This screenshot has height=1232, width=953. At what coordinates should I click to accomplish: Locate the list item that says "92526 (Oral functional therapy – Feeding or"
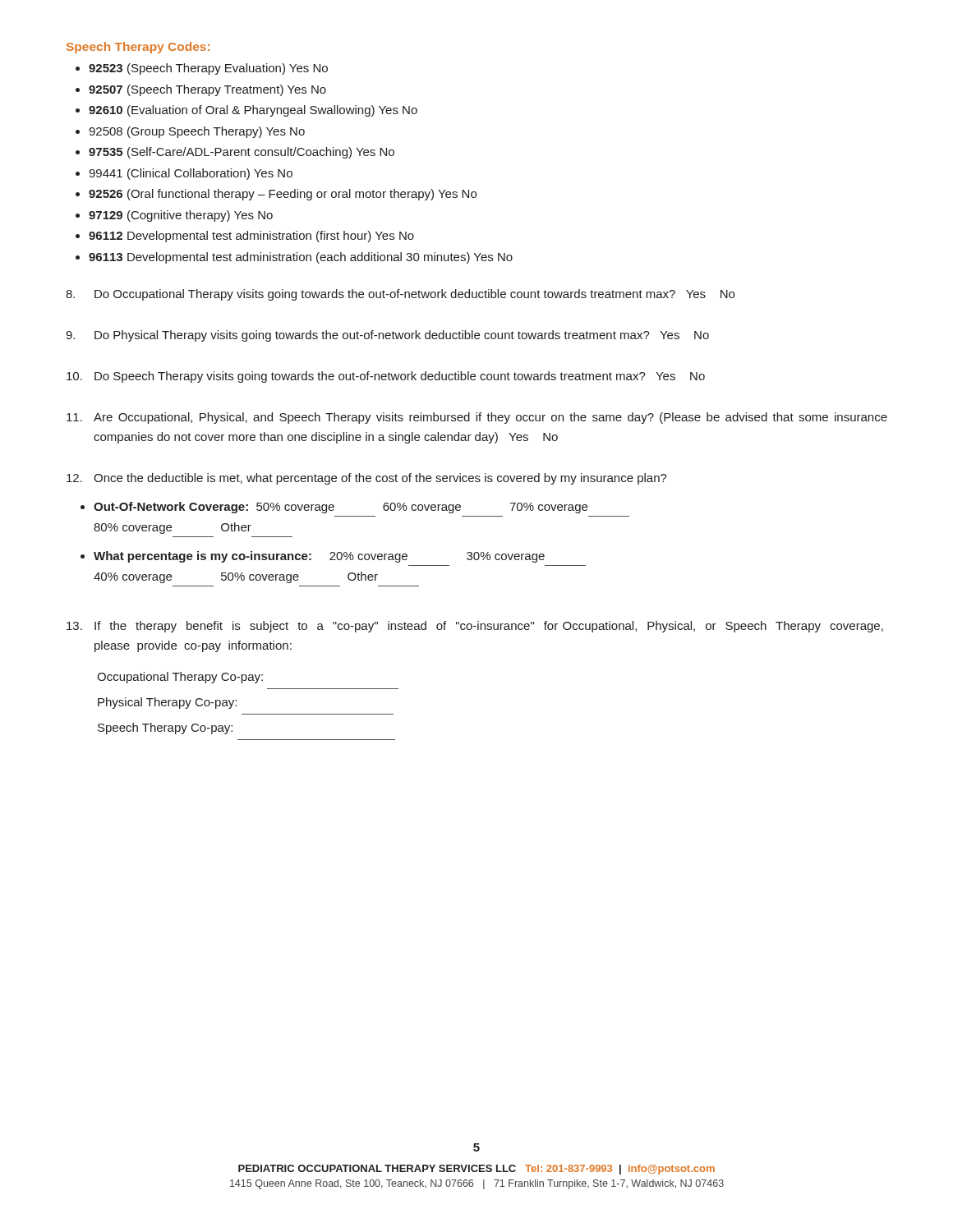click(283, 193)
